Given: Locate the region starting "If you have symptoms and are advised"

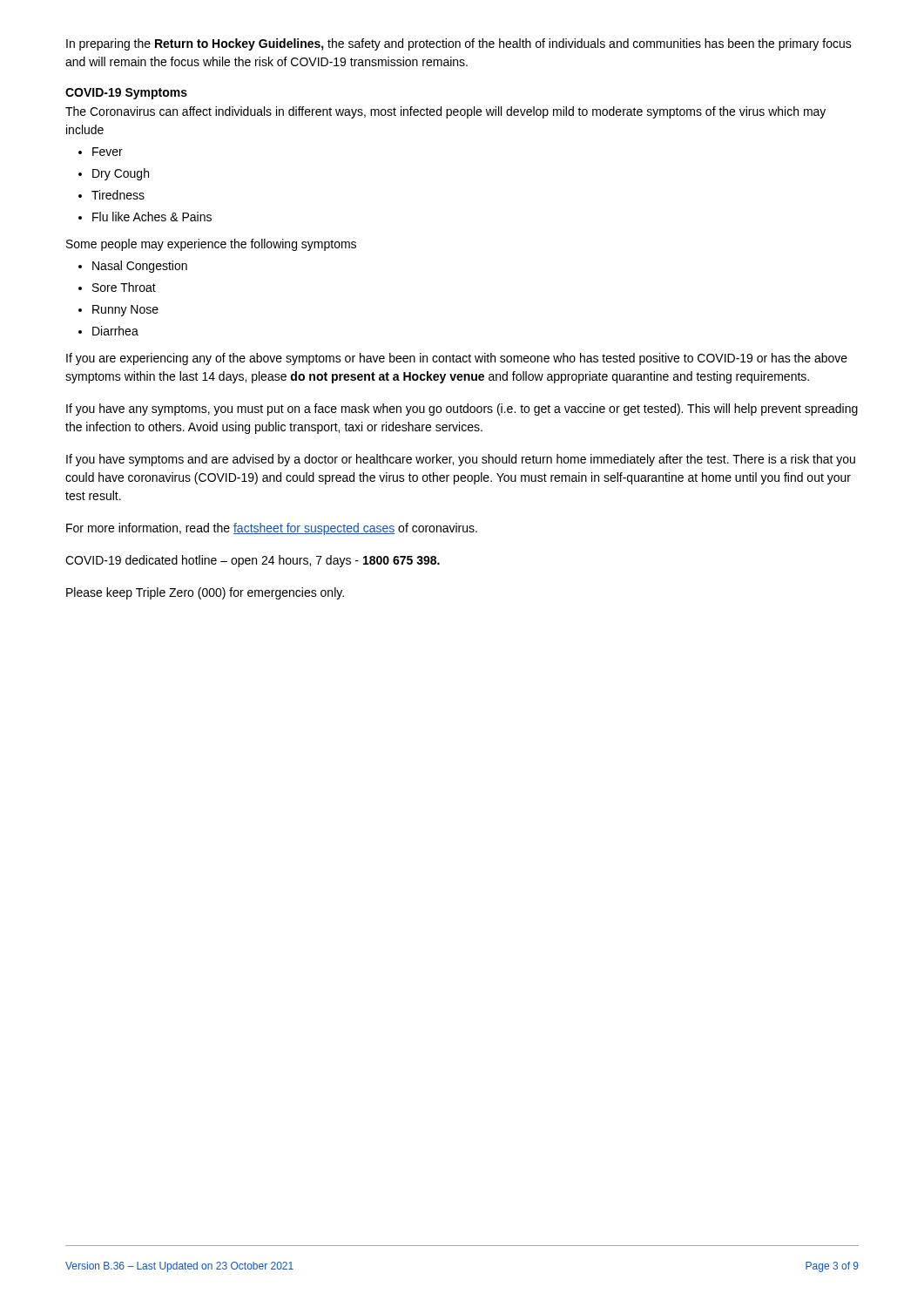Looking at the screenshot, I should [x=461, y=478].
